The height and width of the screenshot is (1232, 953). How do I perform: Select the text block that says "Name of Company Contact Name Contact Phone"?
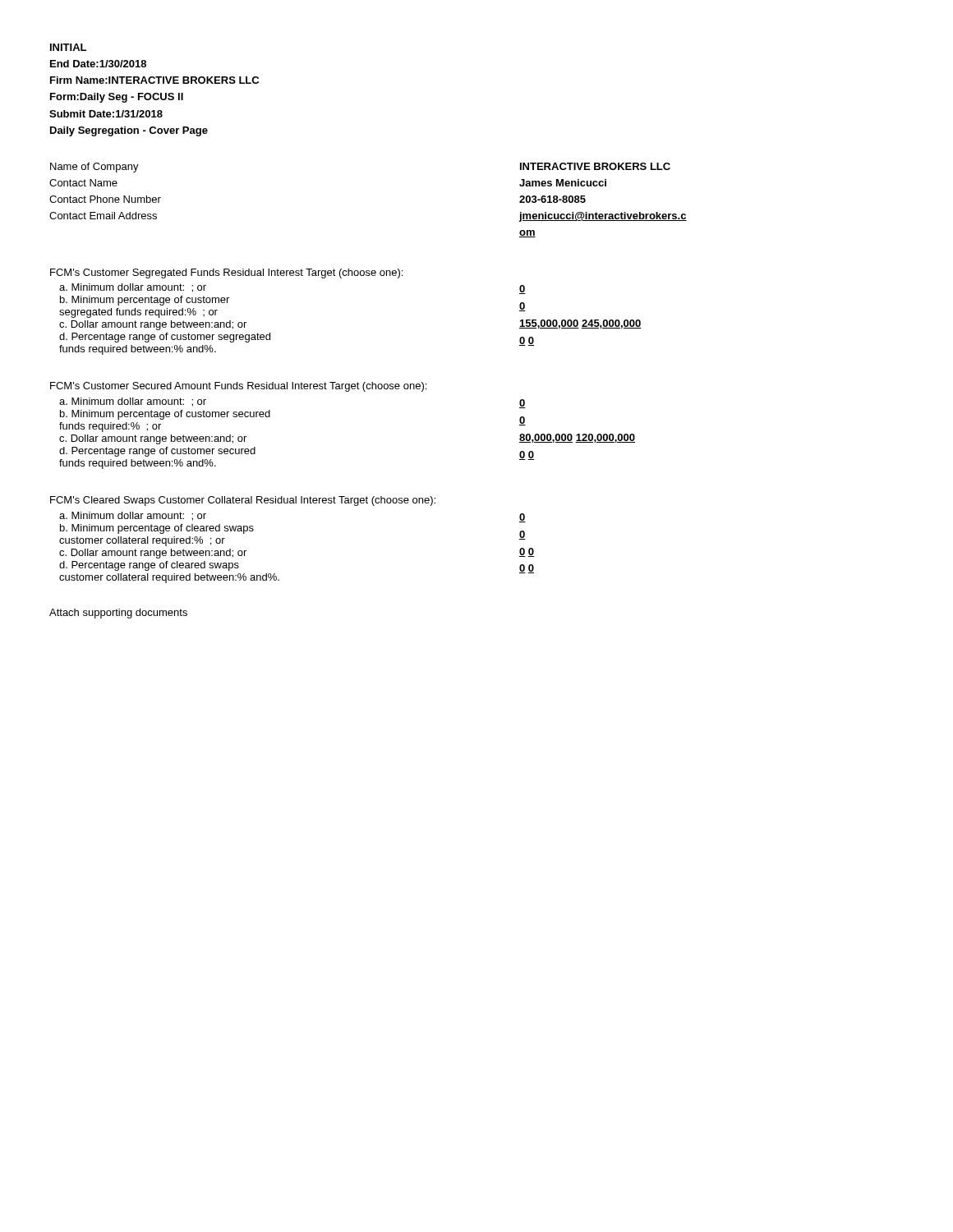[x=94, y=168]
